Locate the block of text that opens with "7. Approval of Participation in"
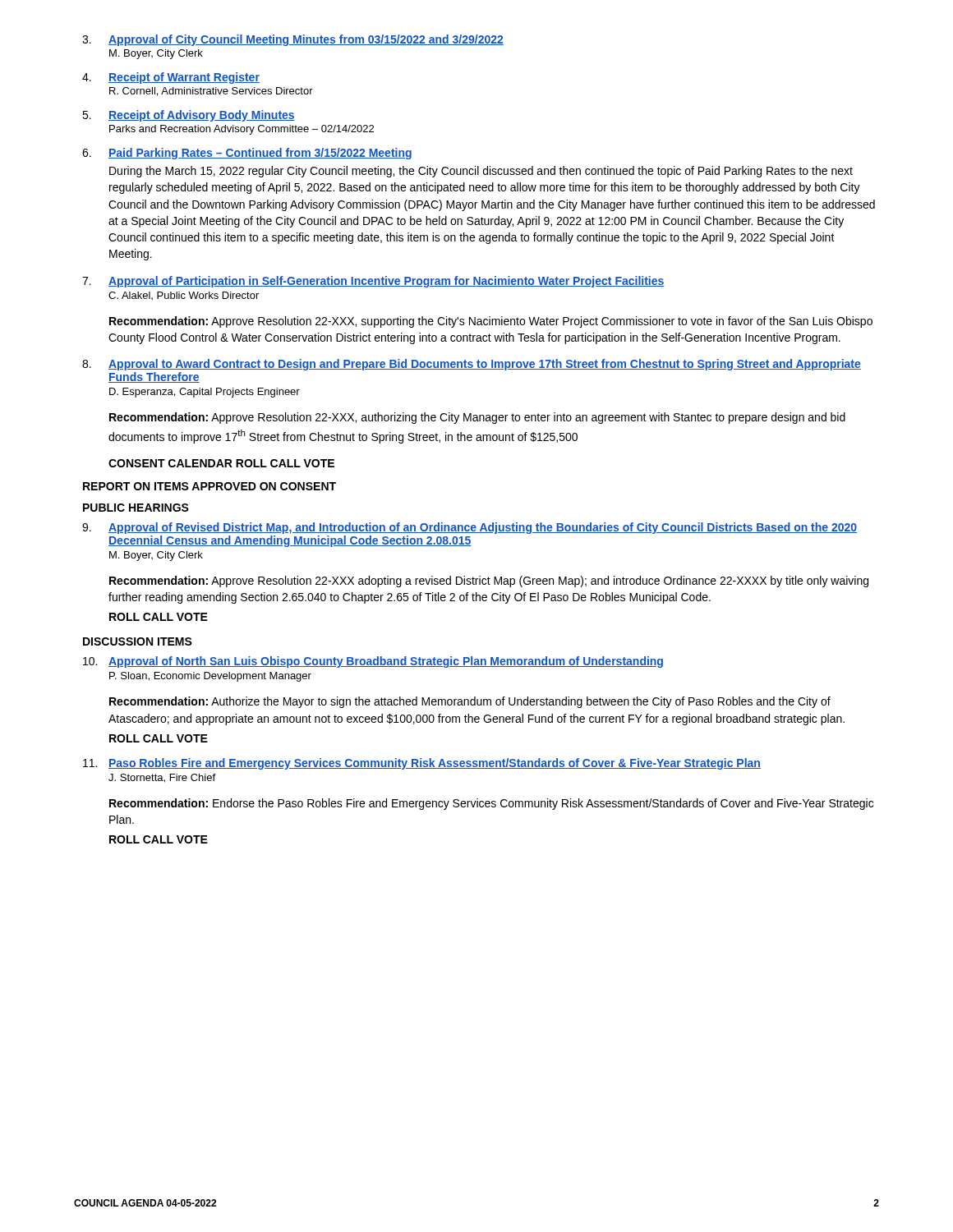Viewport: 953px width, 1232px height. tap(481, 310)
